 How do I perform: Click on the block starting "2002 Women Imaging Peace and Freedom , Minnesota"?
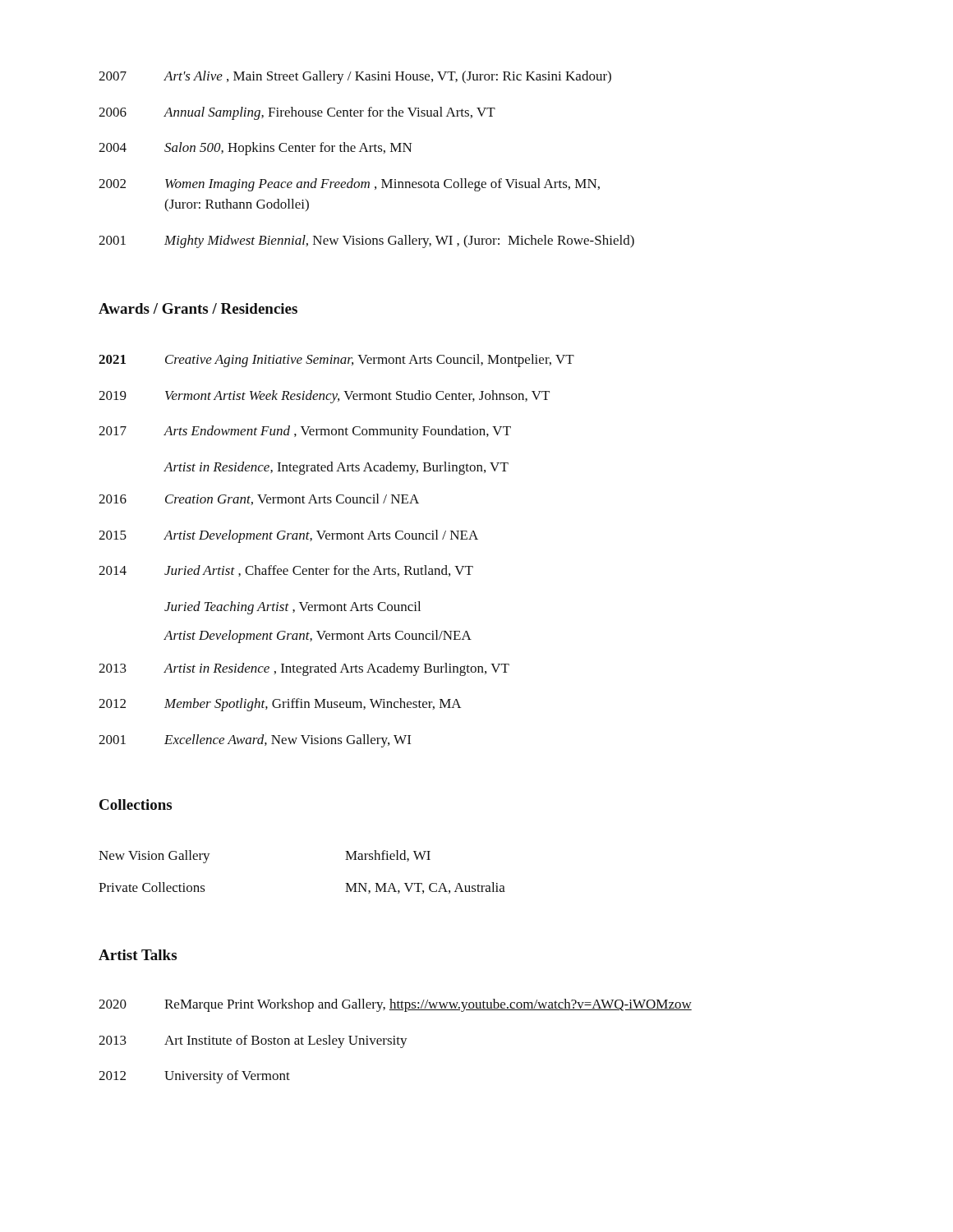(476, 194)
